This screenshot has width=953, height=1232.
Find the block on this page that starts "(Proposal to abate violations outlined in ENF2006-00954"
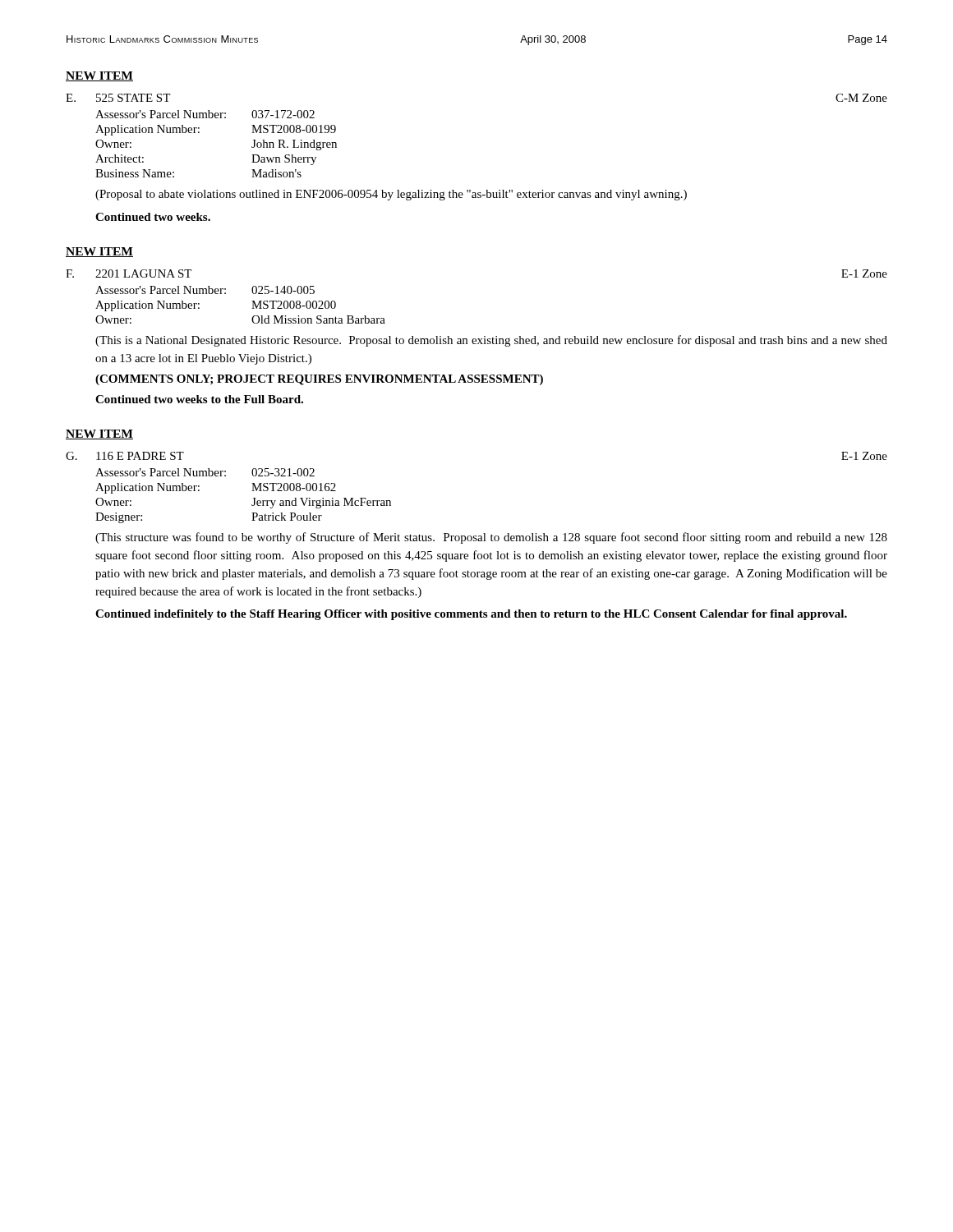391,194
